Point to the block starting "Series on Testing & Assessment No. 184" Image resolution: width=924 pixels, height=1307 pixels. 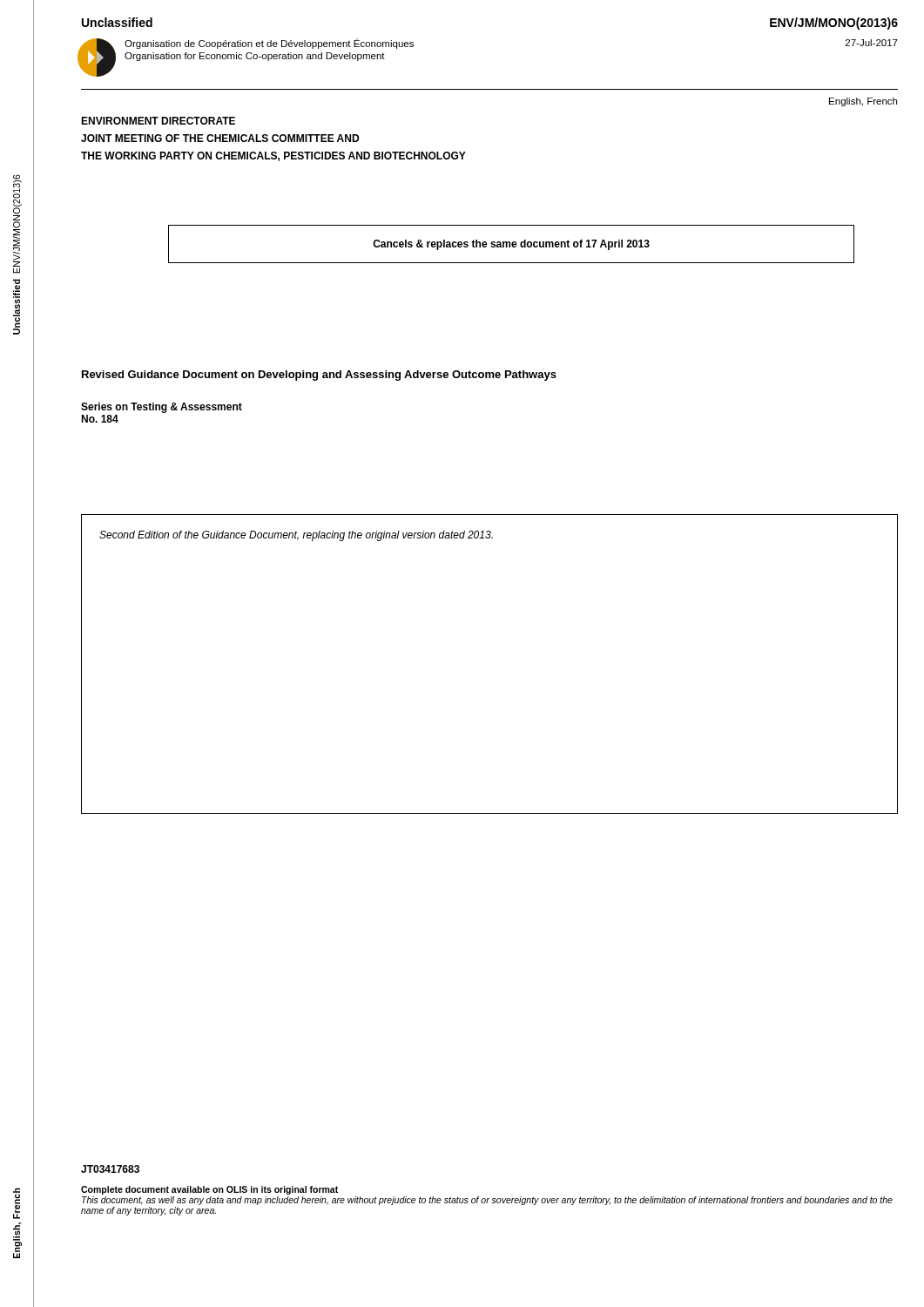click(161, 413)
